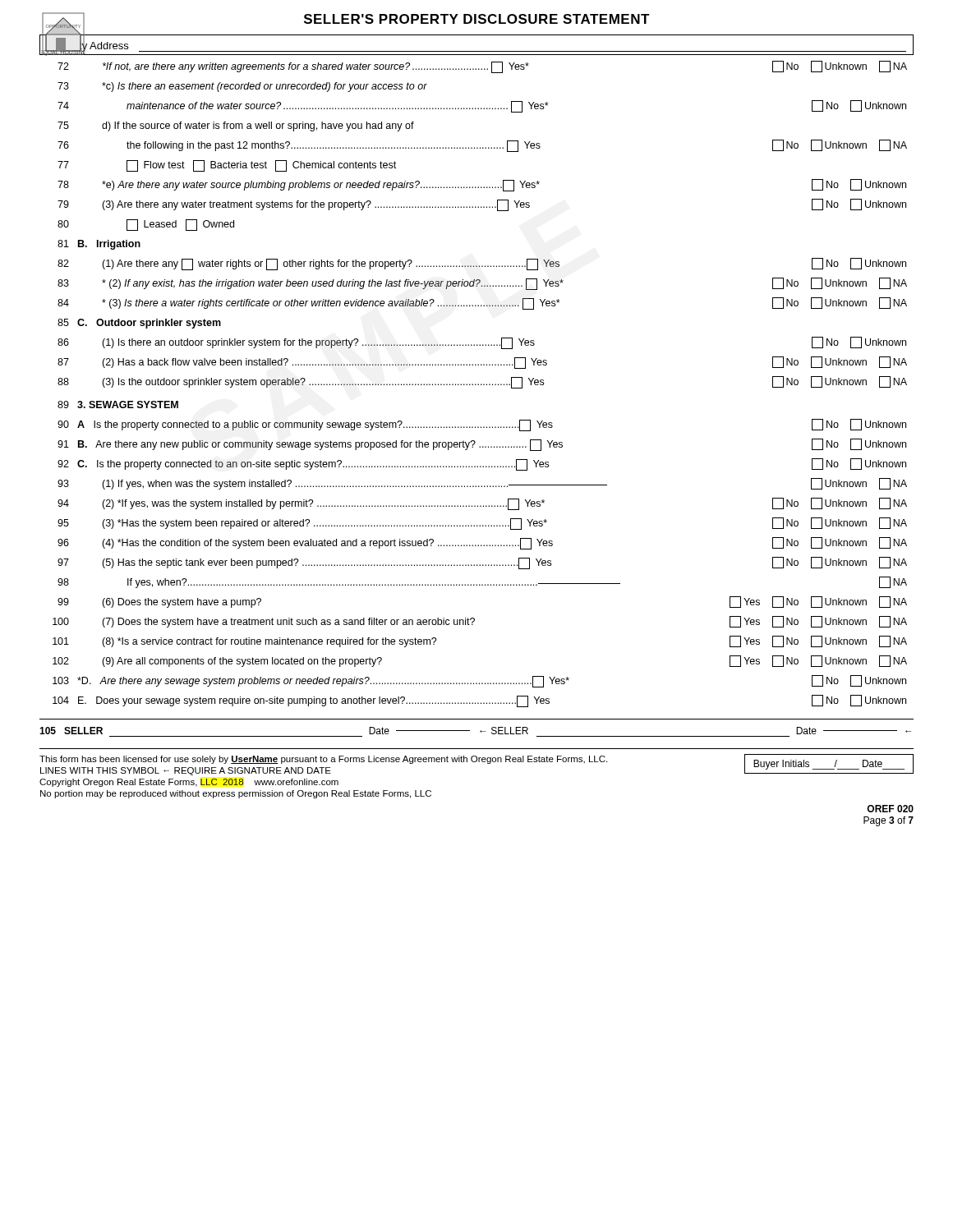Point to the text block starting "77 Flow test Bacteria"

pyautogui.click(x=227, y=166)
